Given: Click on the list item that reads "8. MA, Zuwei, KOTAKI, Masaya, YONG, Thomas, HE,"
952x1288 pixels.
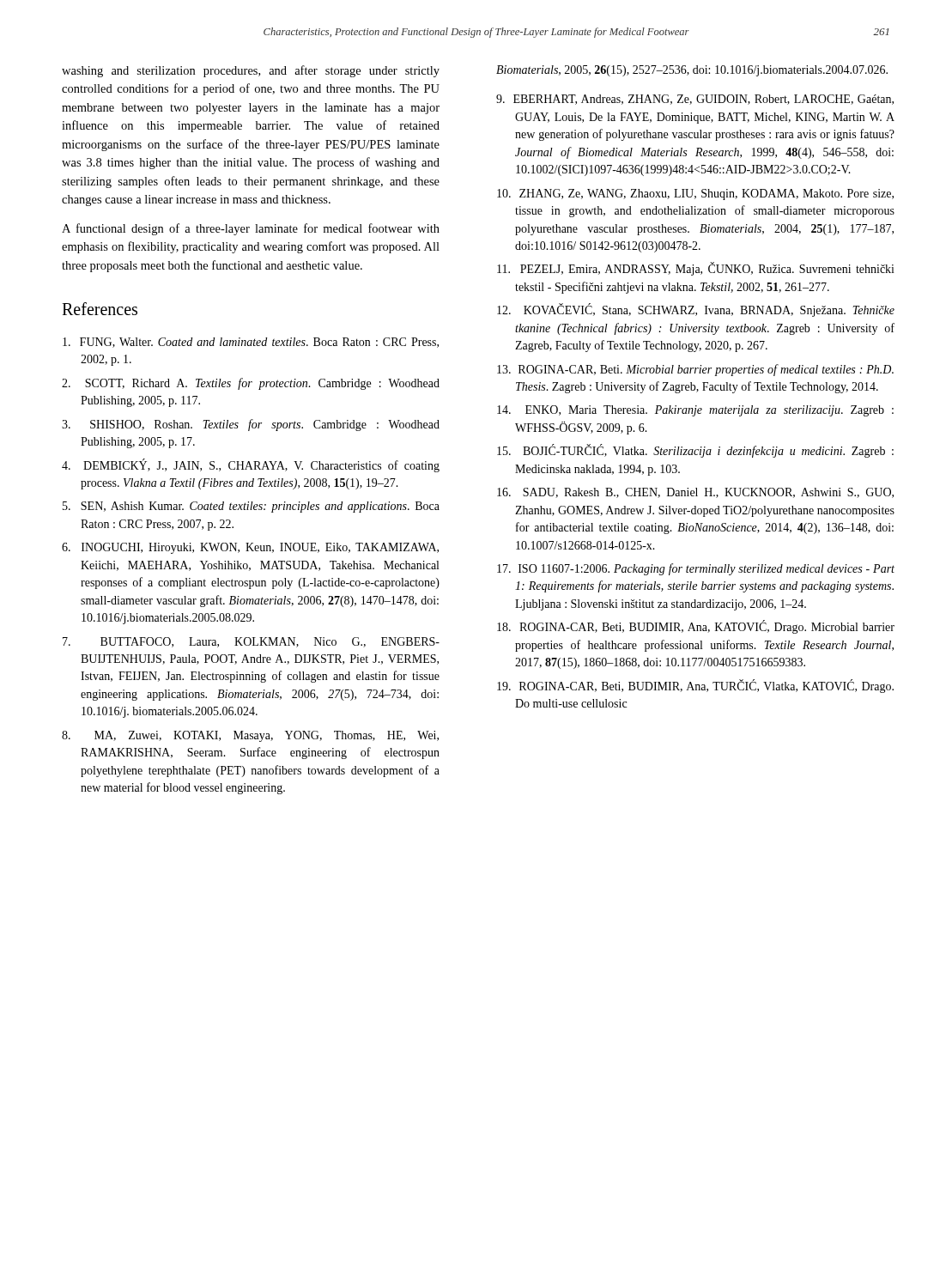Looking at the screenshot, I should (251, 762).
